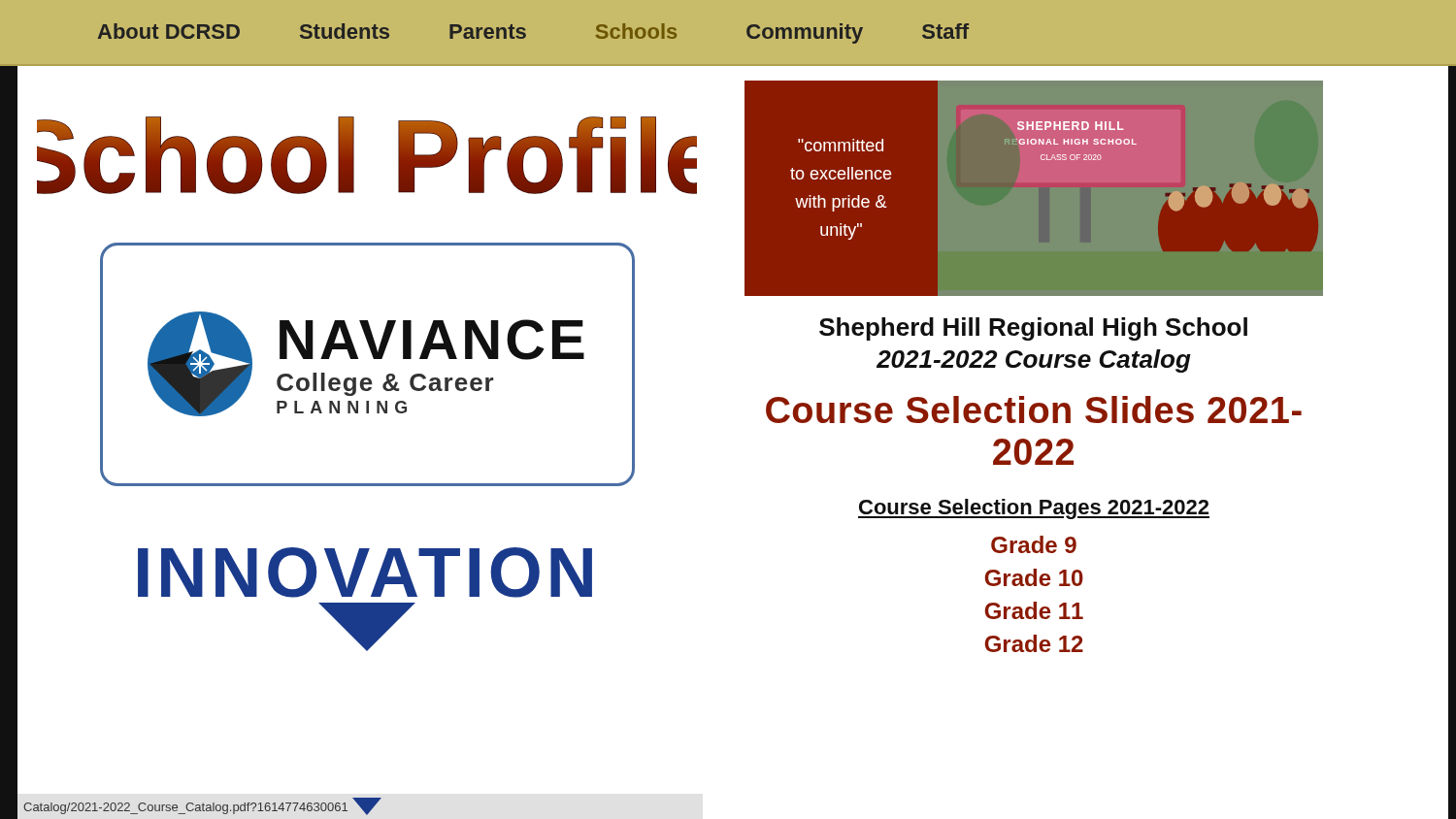Locate the photo
1456x819 pixels.
pos(1034,188)
